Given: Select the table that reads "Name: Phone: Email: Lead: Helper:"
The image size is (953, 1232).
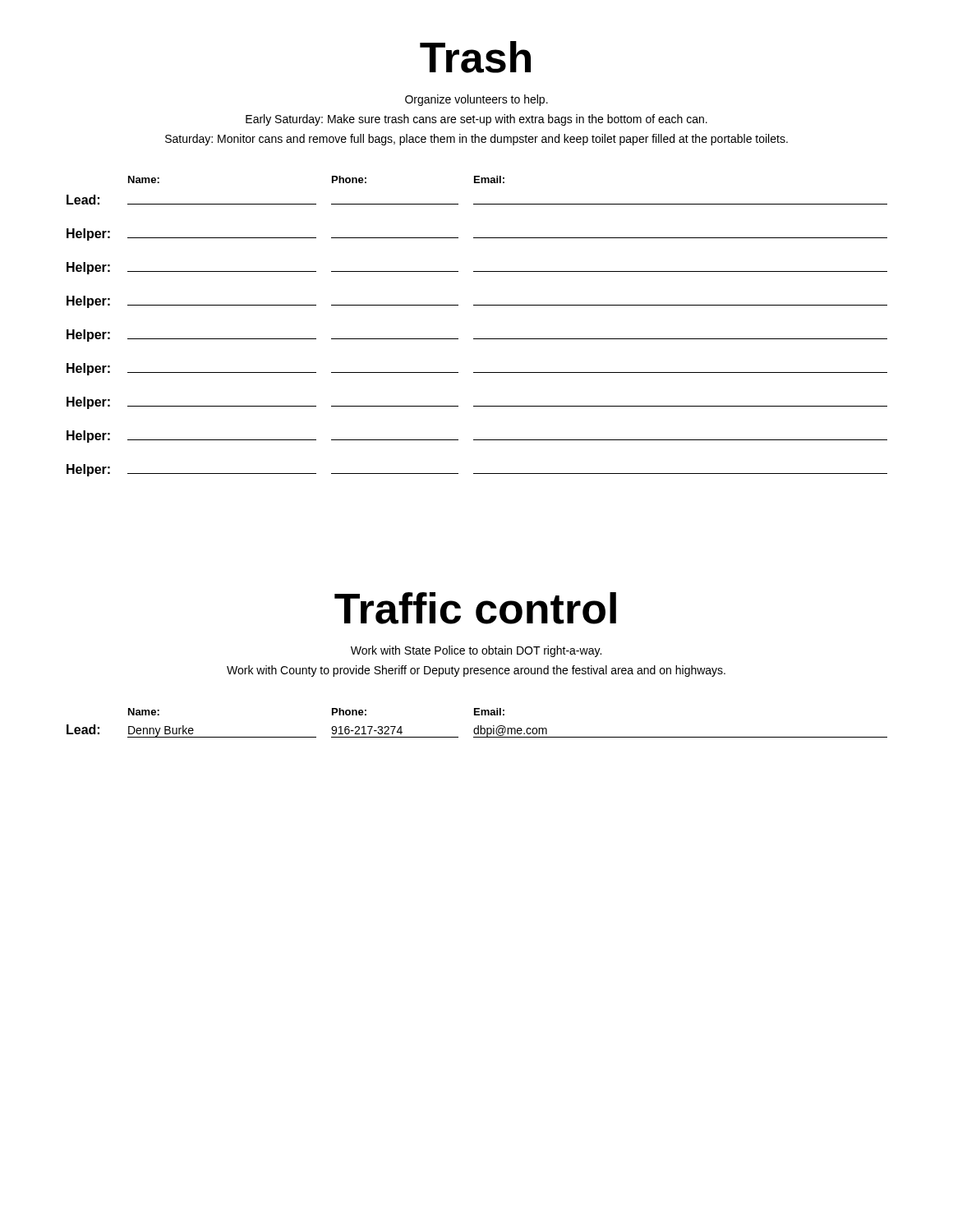Looking at the screenshot, I should 476,326.
